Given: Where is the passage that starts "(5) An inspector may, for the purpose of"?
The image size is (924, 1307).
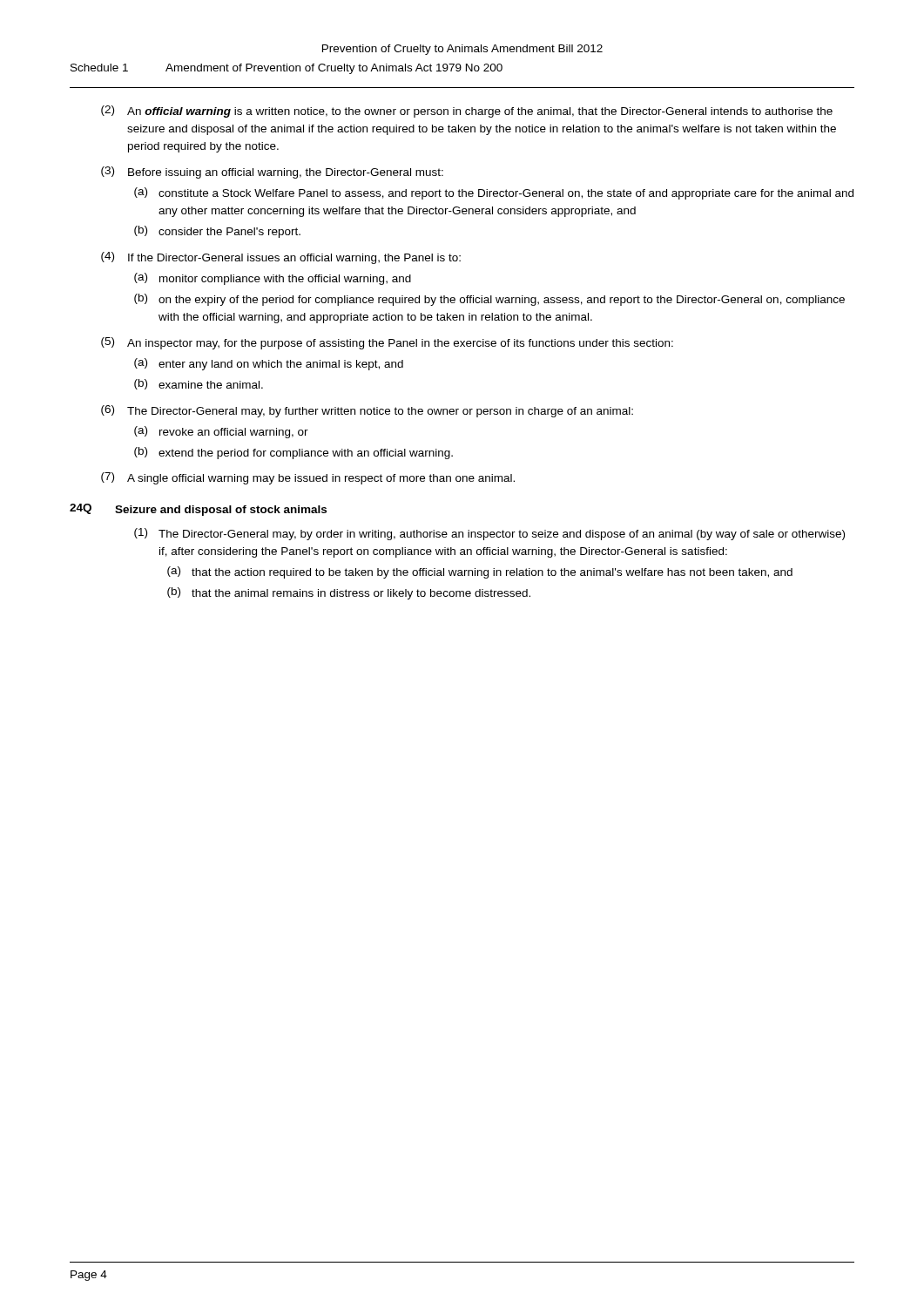Looking at the screenshot, I should [x=462, y=343].
